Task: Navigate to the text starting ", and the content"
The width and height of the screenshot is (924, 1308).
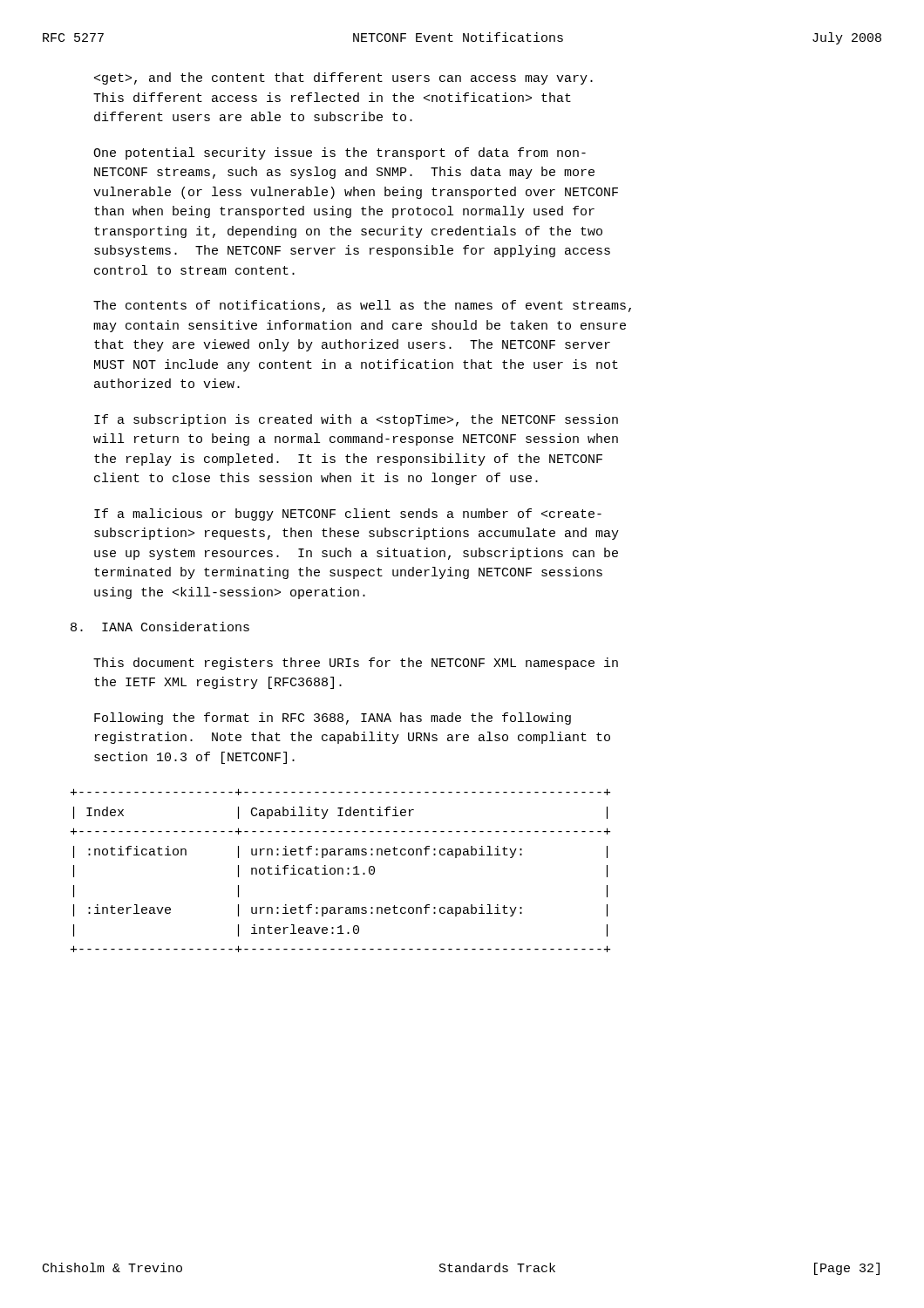Action: tap(333, 99)
